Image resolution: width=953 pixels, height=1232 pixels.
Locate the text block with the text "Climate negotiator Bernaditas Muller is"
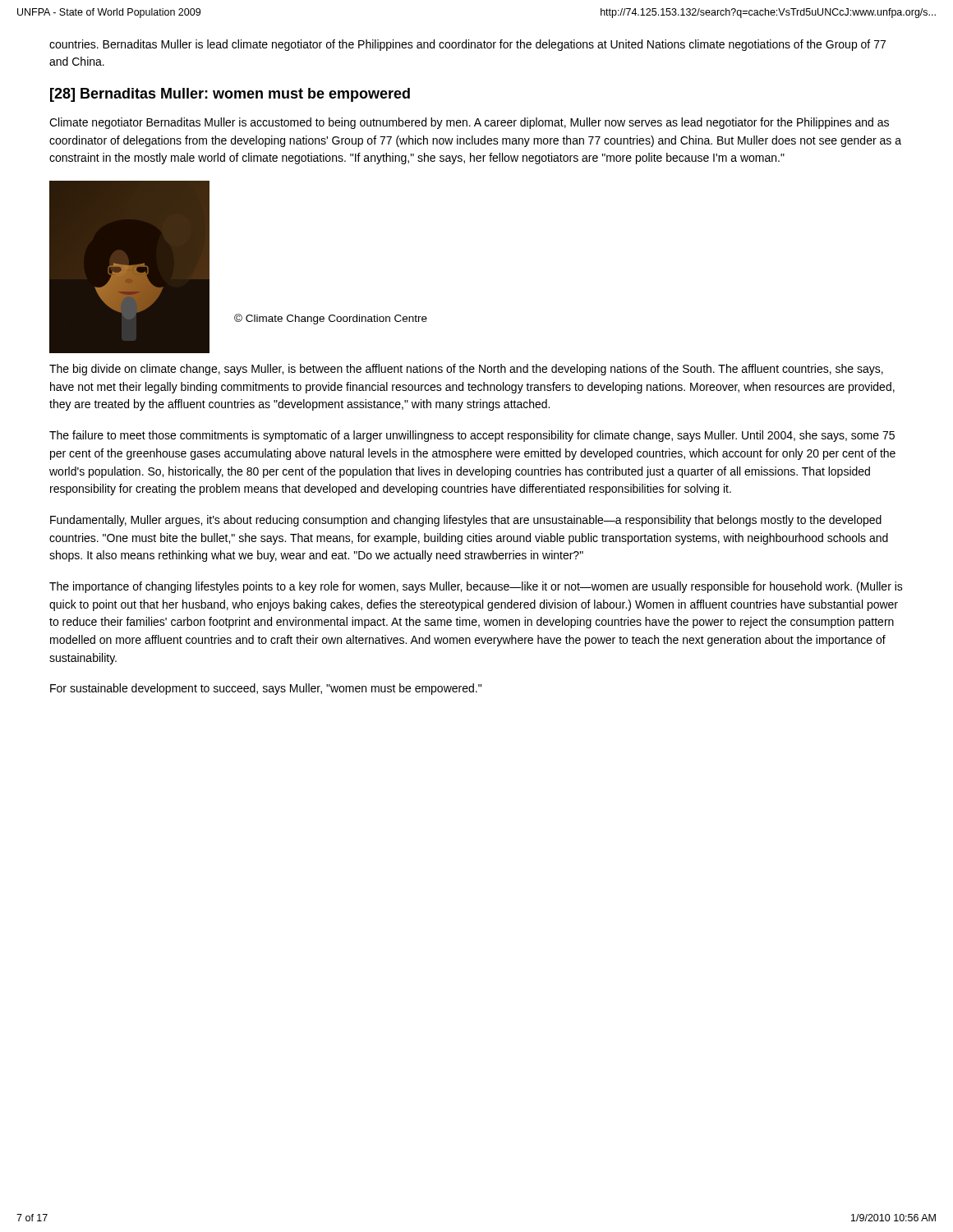point(475,140)
